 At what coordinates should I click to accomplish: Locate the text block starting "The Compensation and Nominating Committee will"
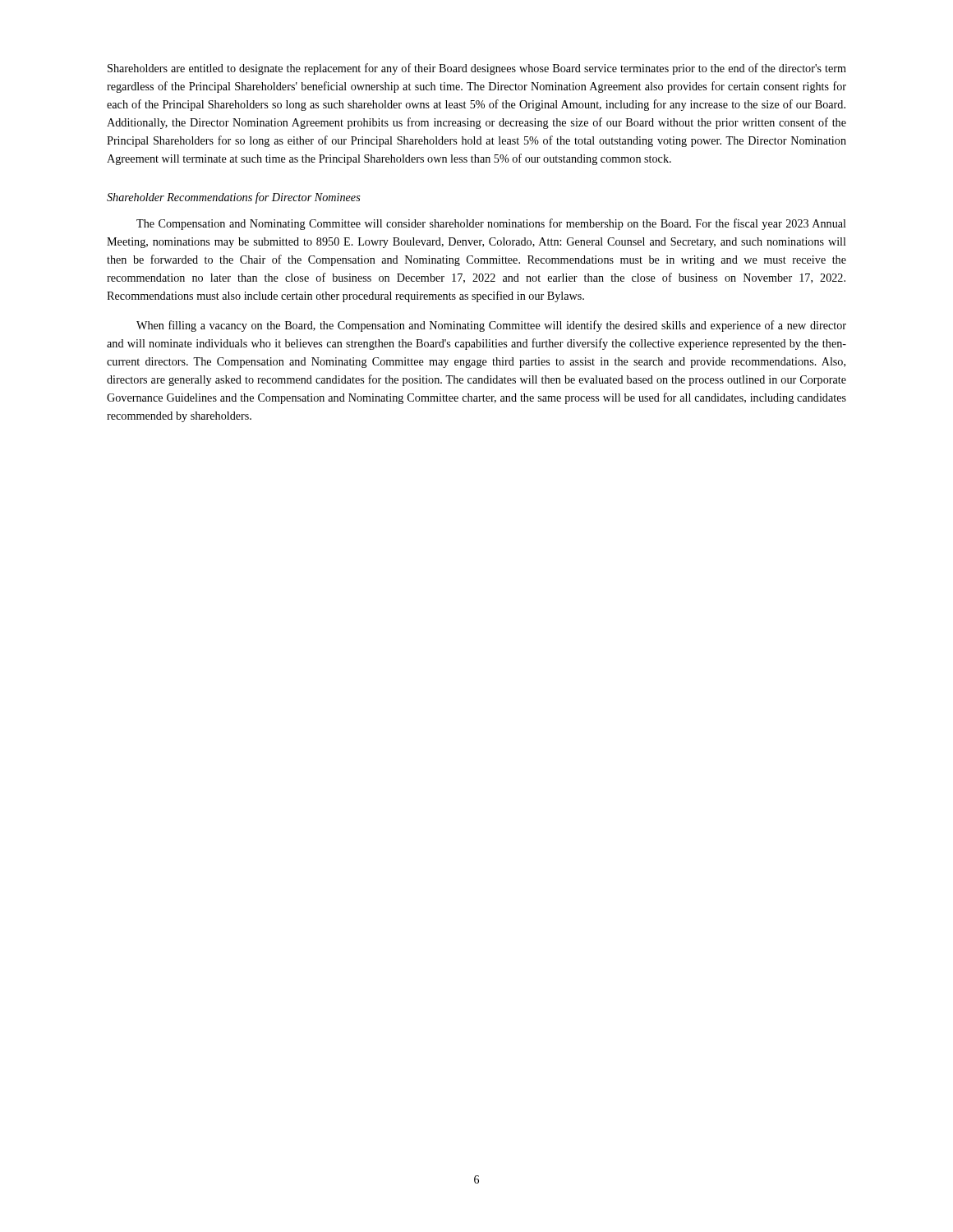pos(476,260)
